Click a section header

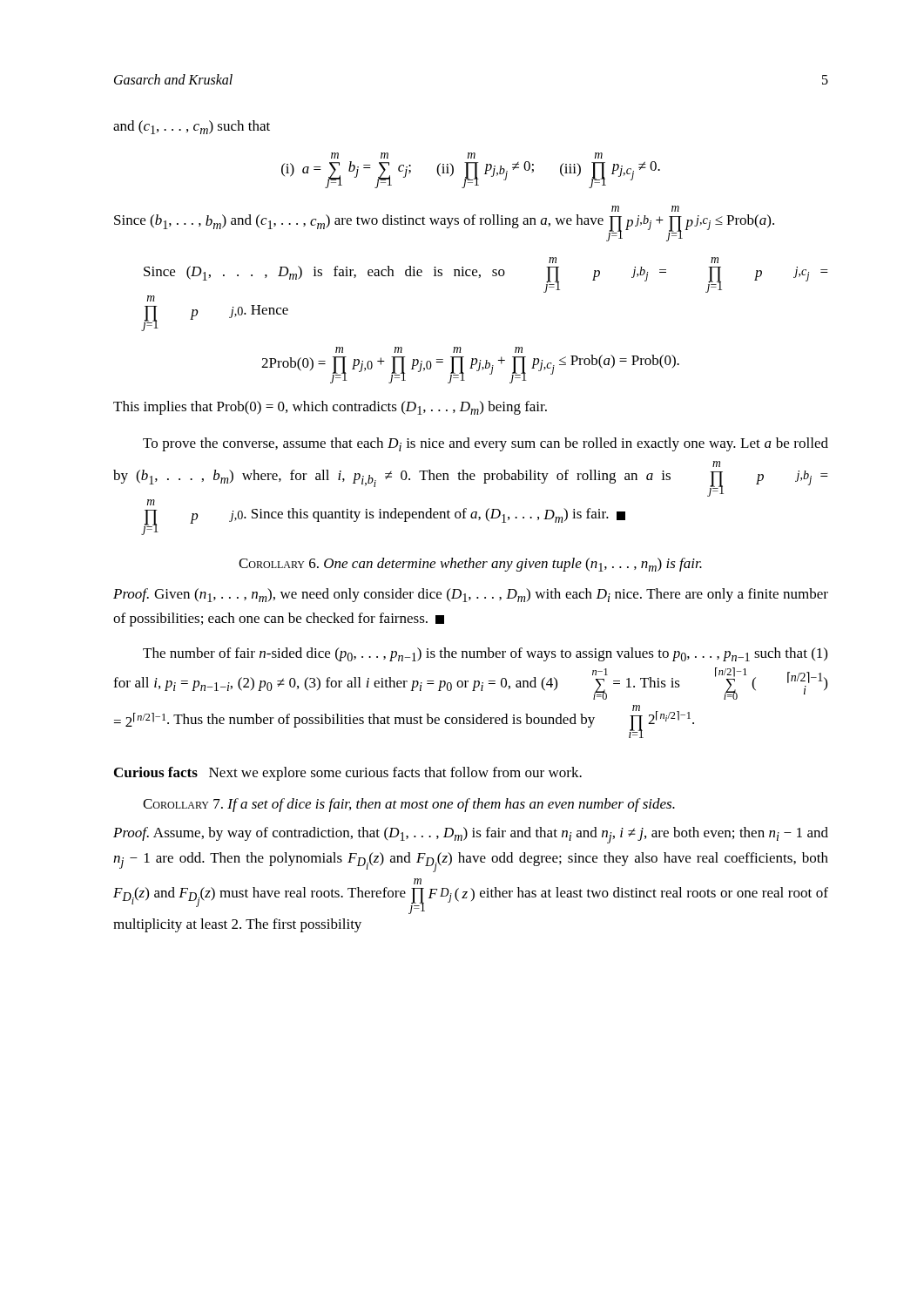pos(471,773)
